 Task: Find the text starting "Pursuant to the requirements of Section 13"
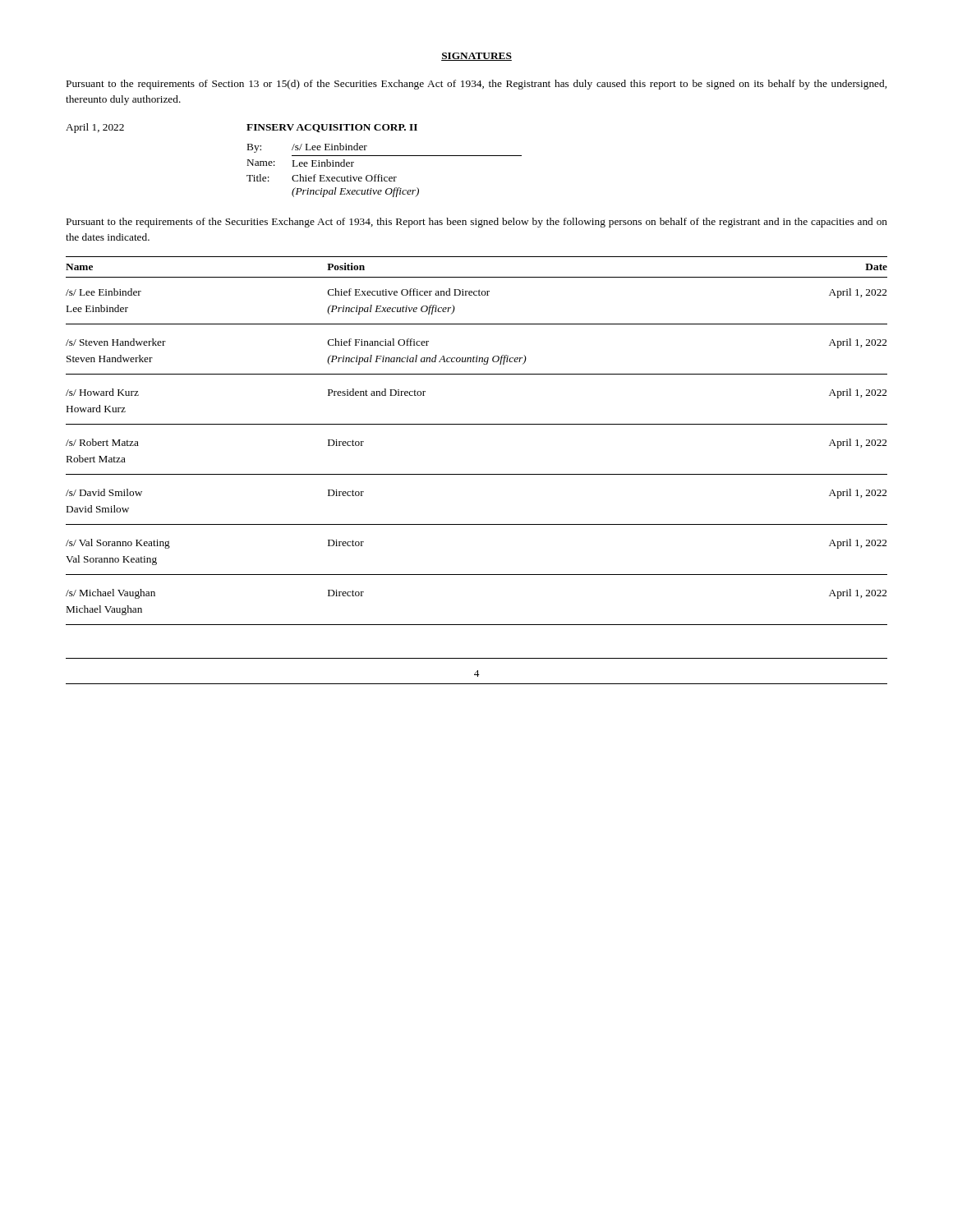coord(476,91)
